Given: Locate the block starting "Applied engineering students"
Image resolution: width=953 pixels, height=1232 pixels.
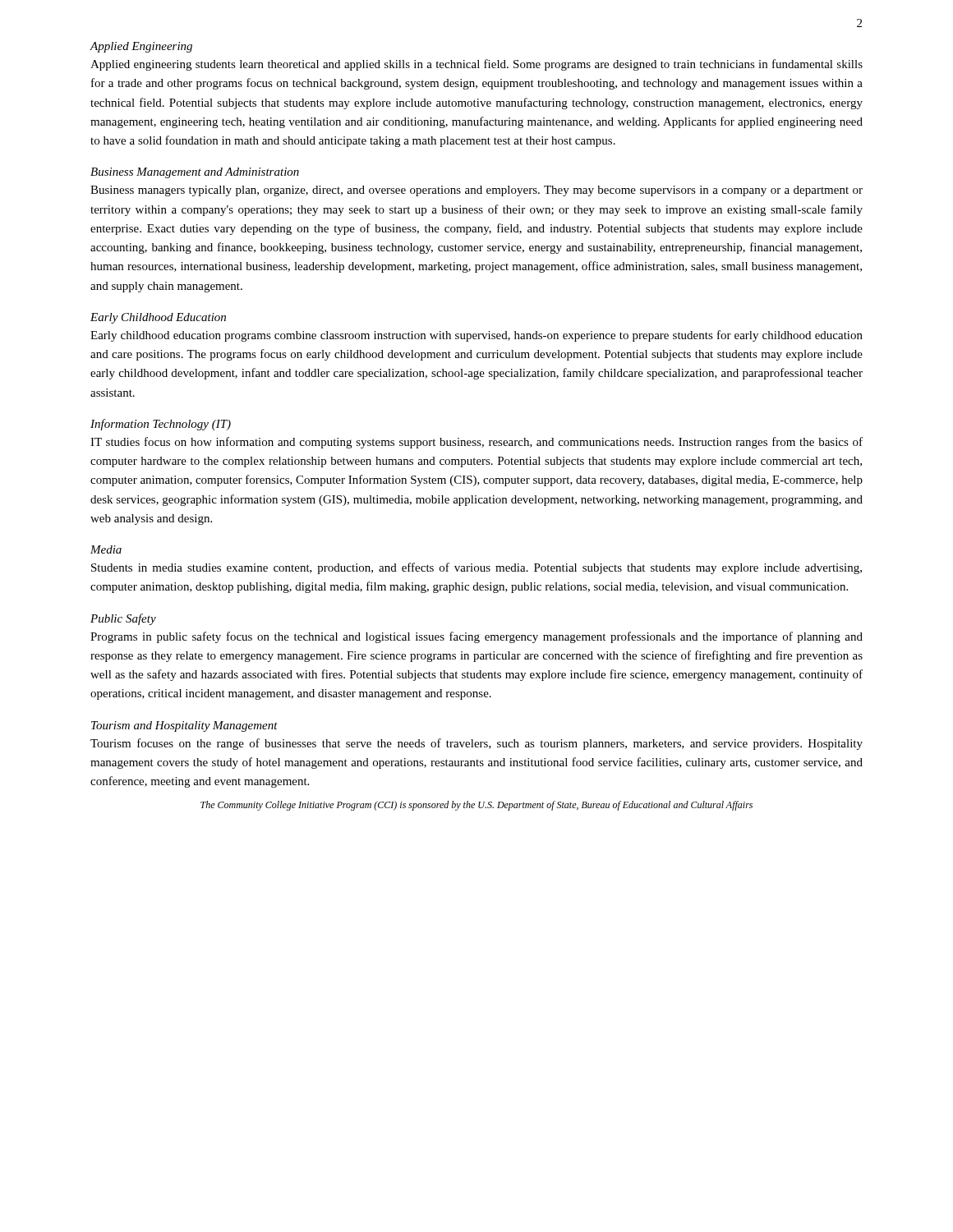Looking at the screenshot, I should point(476,102).
